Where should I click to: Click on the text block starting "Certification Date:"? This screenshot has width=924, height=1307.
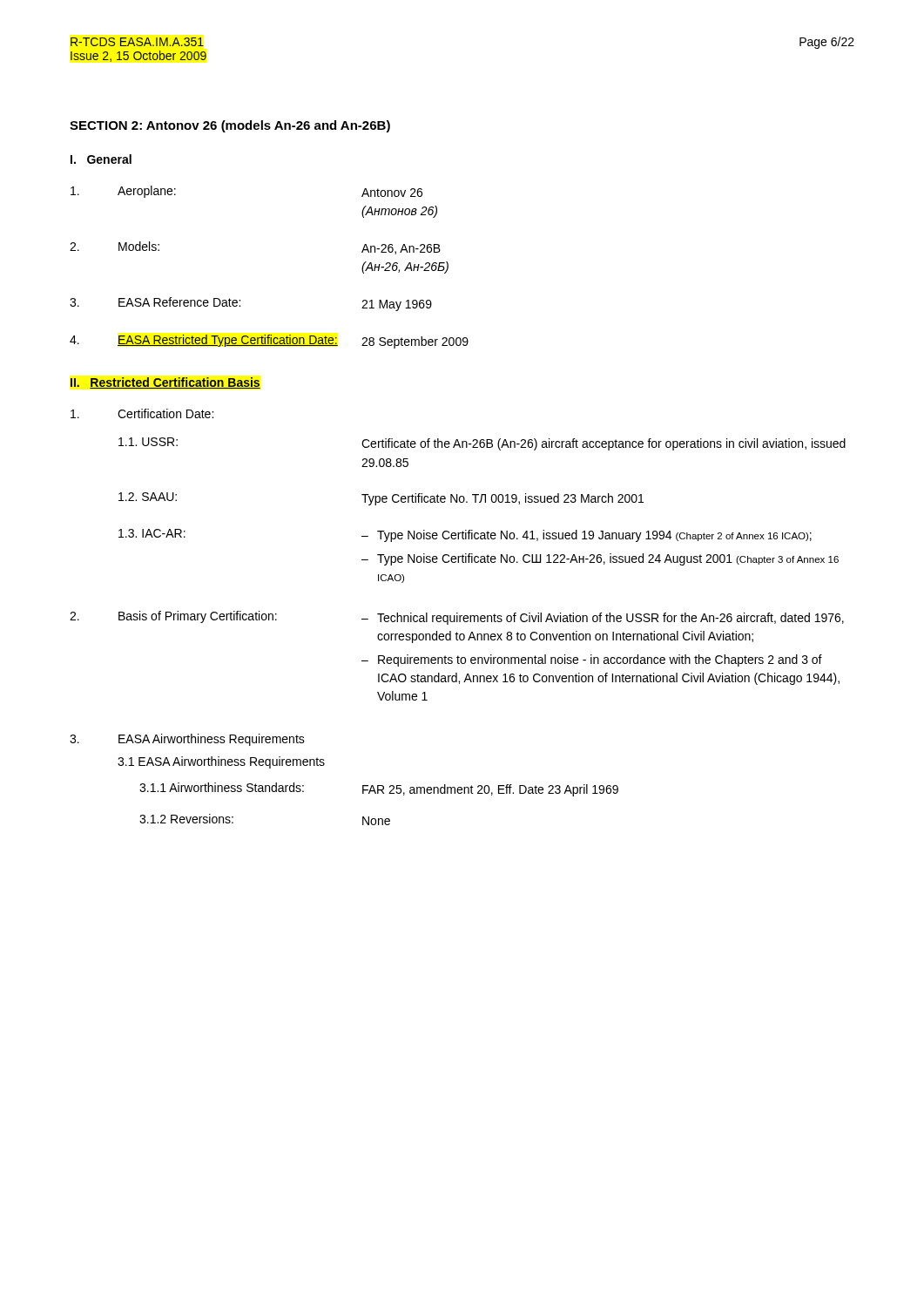click(216, 414)
